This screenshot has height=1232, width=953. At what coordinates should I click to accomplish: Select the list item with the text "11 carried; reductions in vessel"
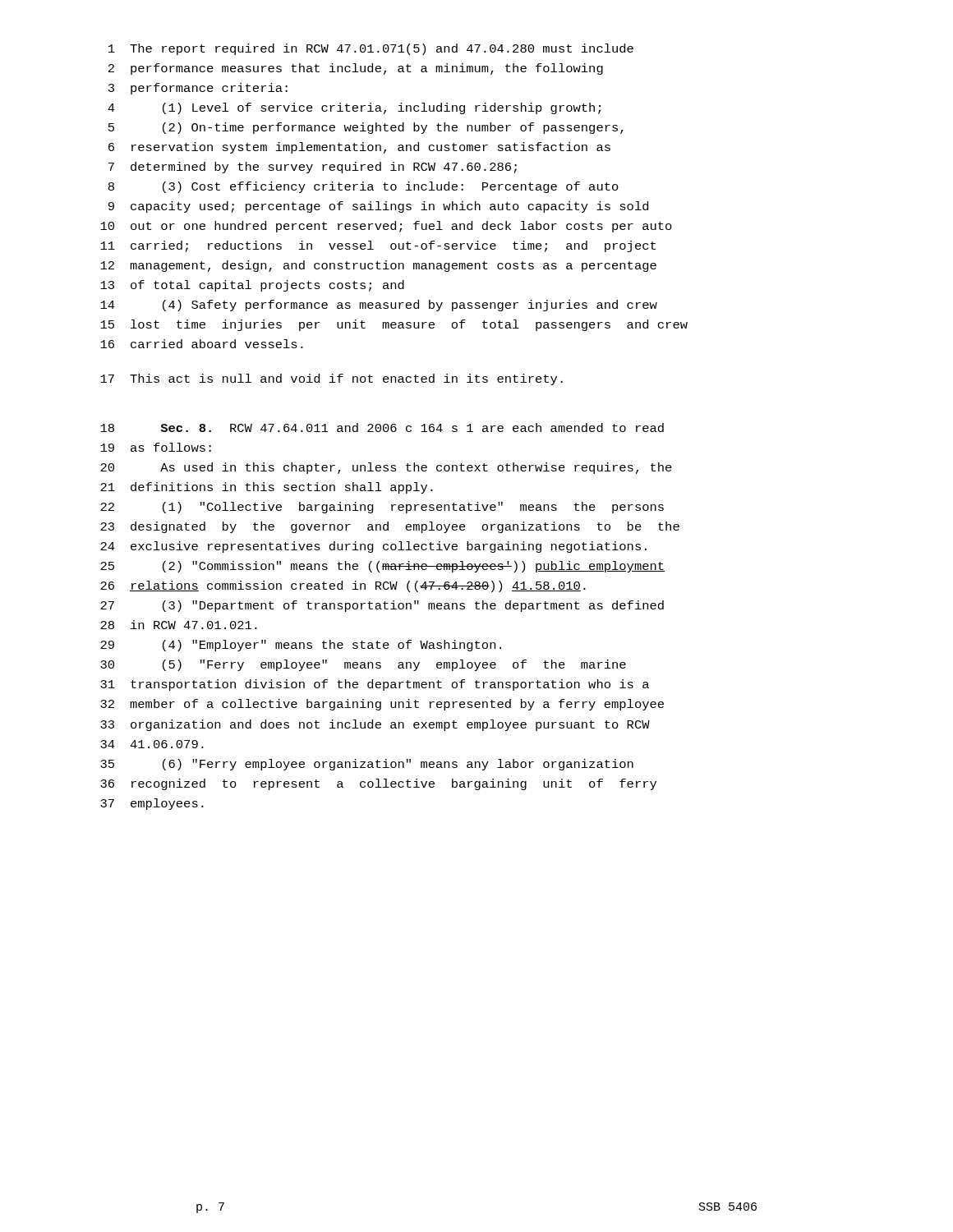coord(476,247)
